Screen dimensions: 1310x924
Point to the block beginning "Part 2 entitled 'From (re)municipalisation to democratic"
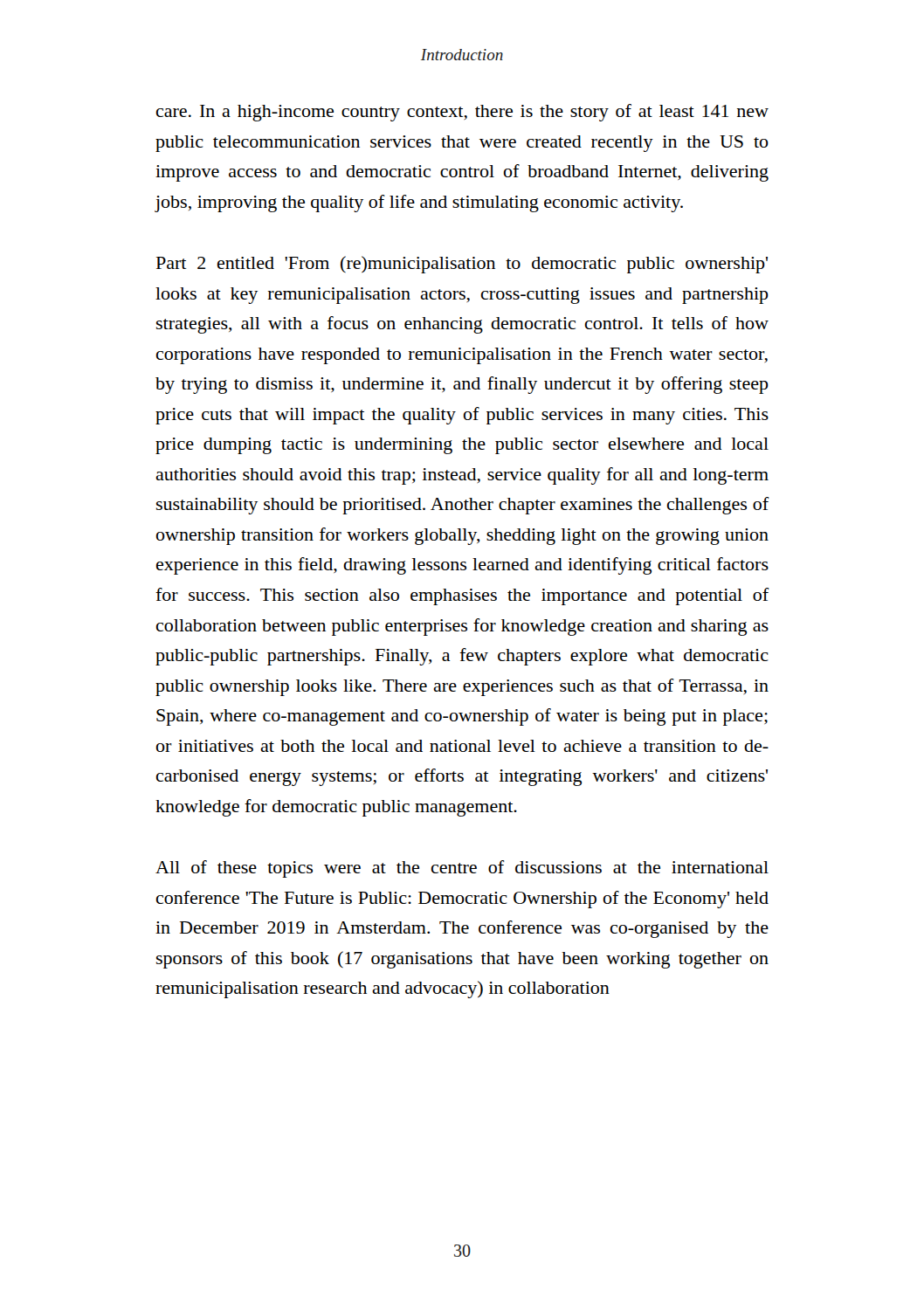[462, 534]
